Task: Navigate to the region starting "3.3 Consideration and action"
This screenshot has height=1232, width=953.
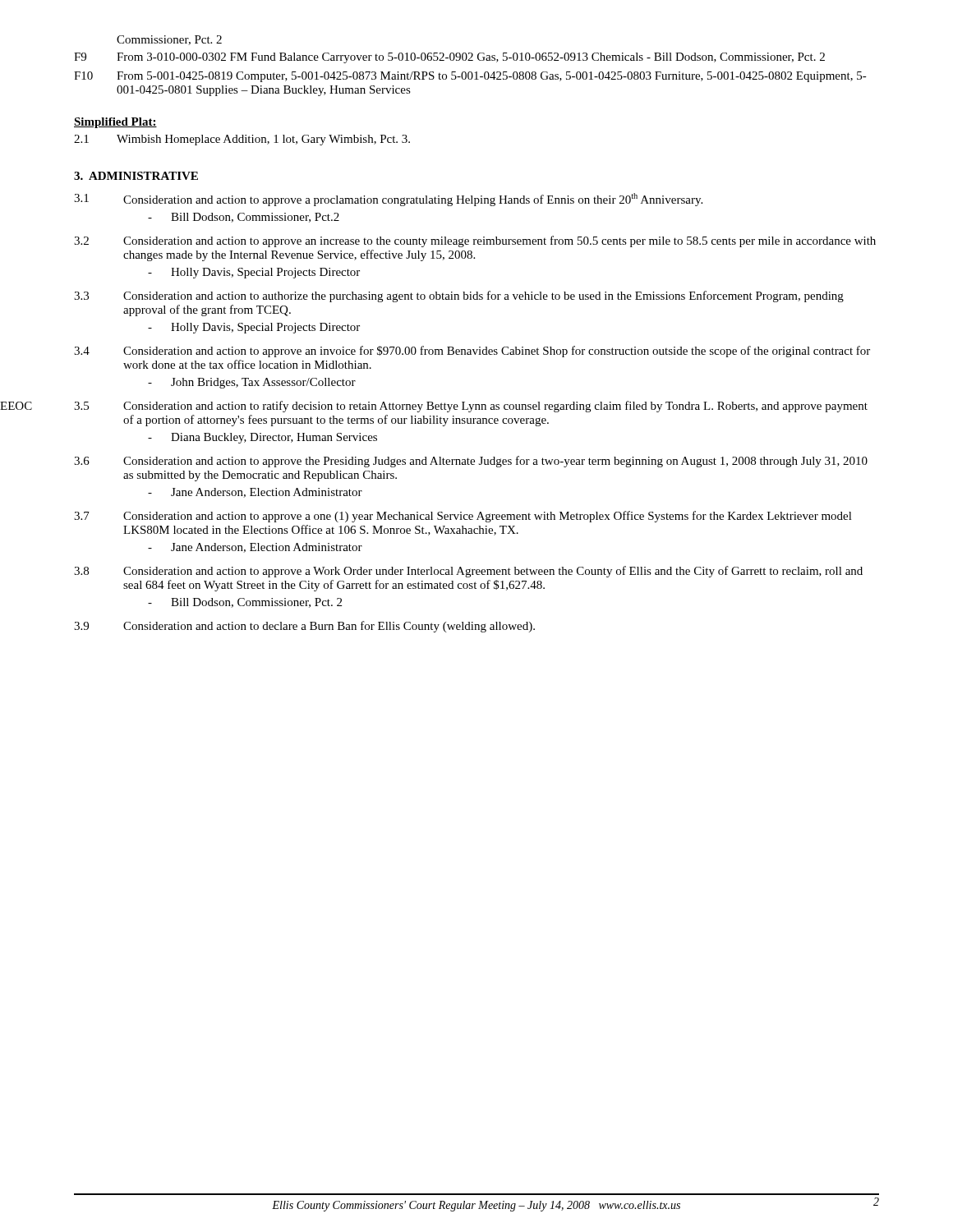Action: pos(459,297)
